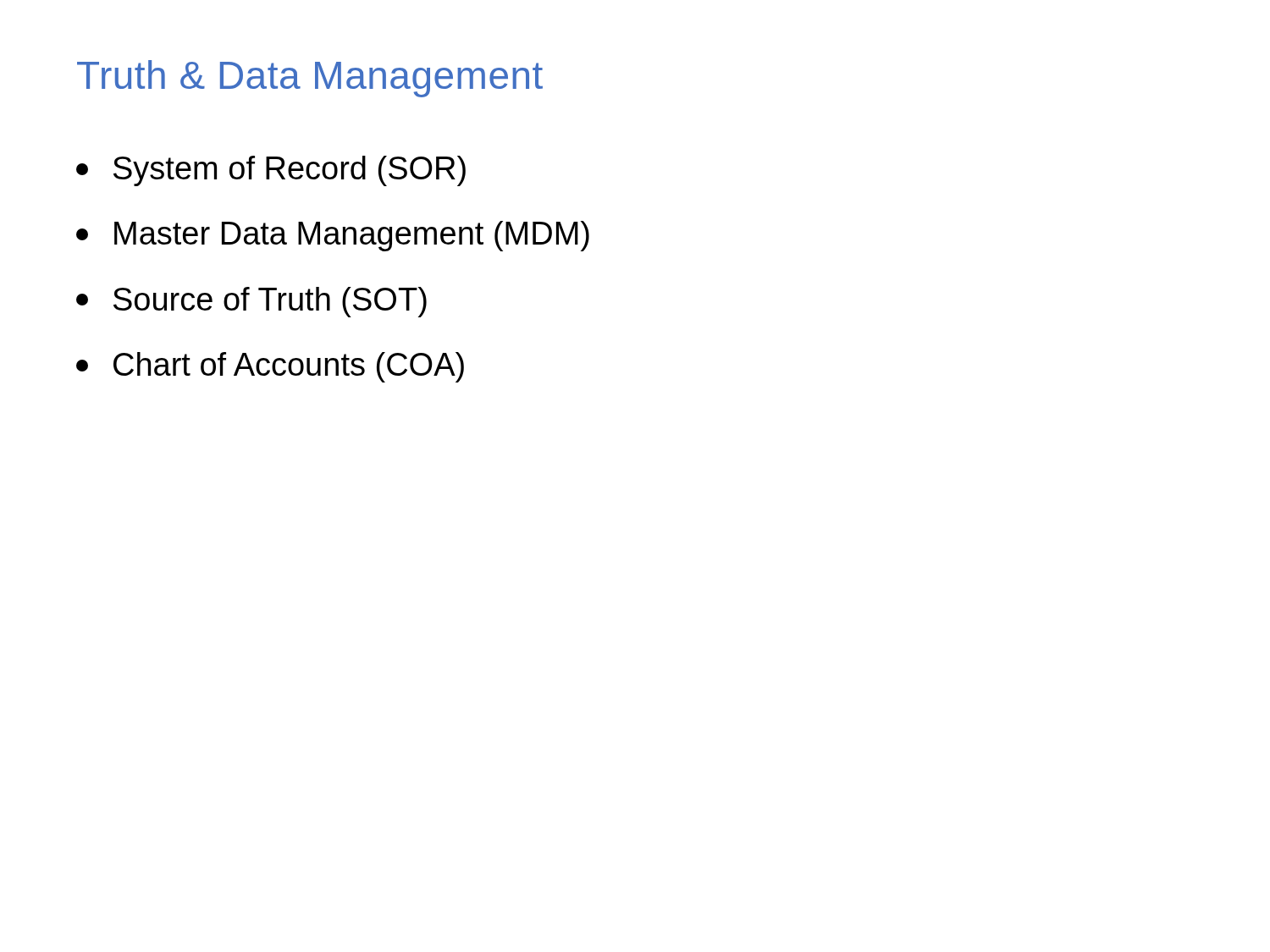
Task: Select the list item containing "System of Record (SOR)"
Action: [x=272, y=169]
